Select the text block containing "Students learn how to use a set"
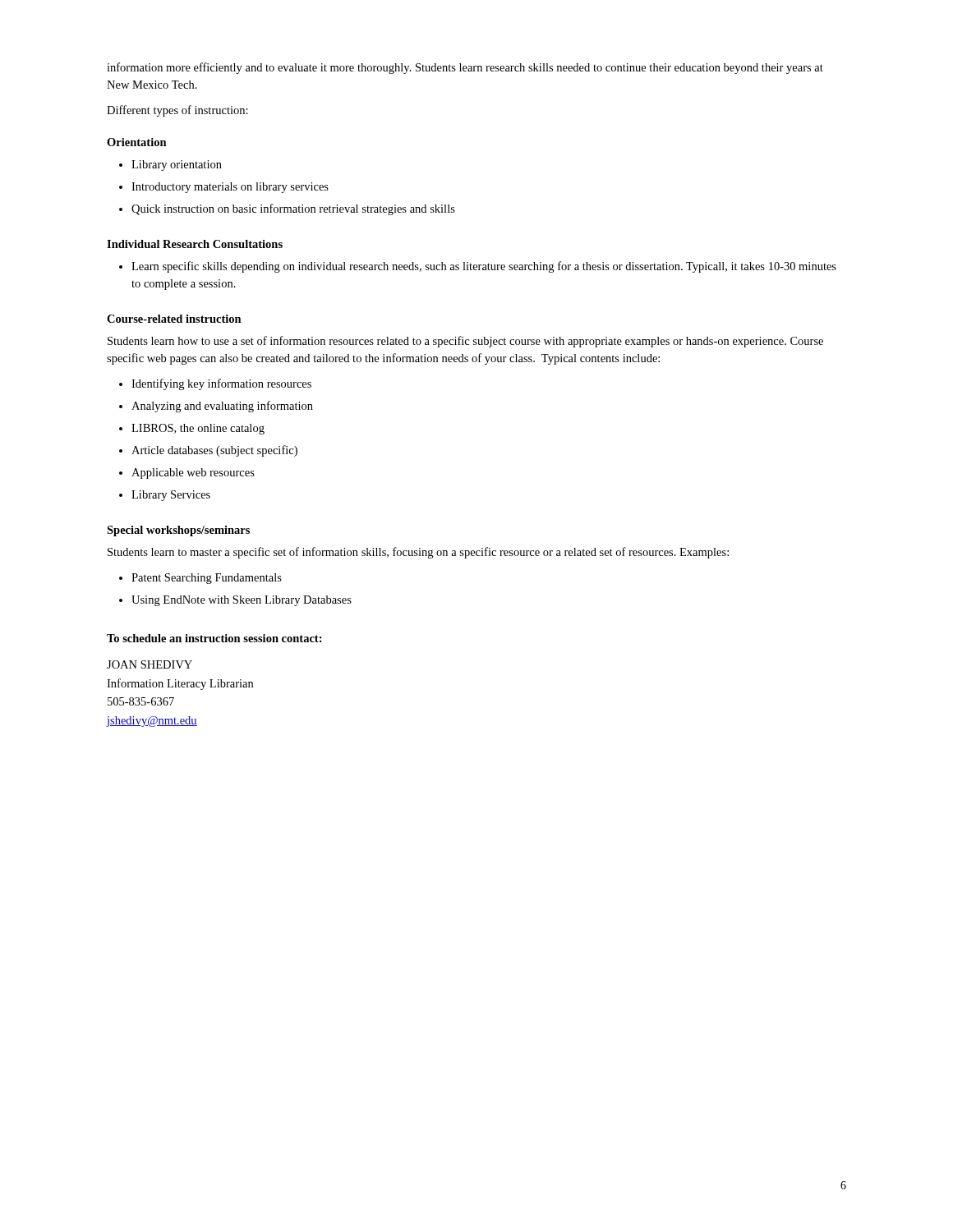Screen dimensions: 1232x953 [x=465, y=350]
